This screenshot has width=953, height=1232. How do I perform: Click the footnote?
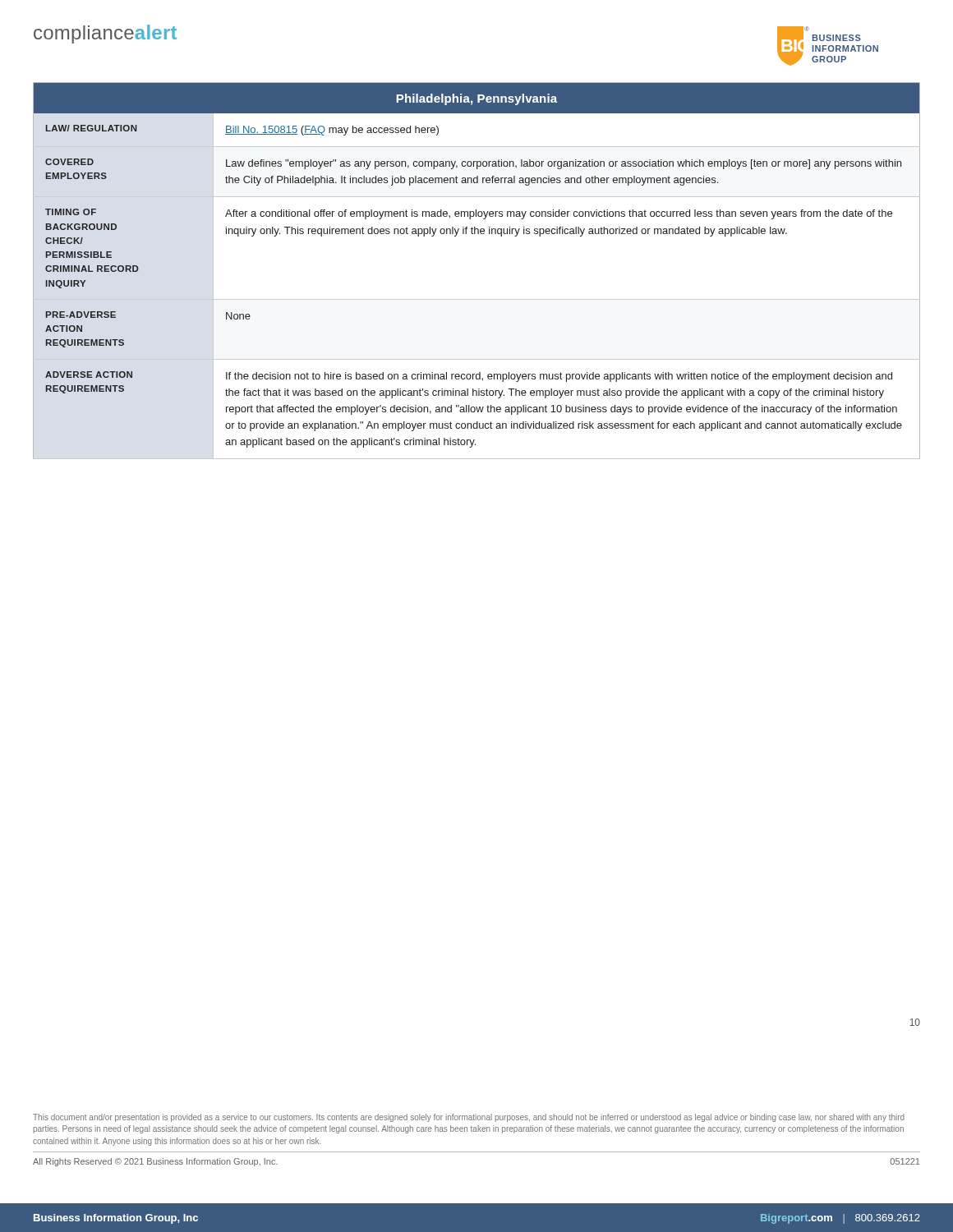(x=476, y=1130)
